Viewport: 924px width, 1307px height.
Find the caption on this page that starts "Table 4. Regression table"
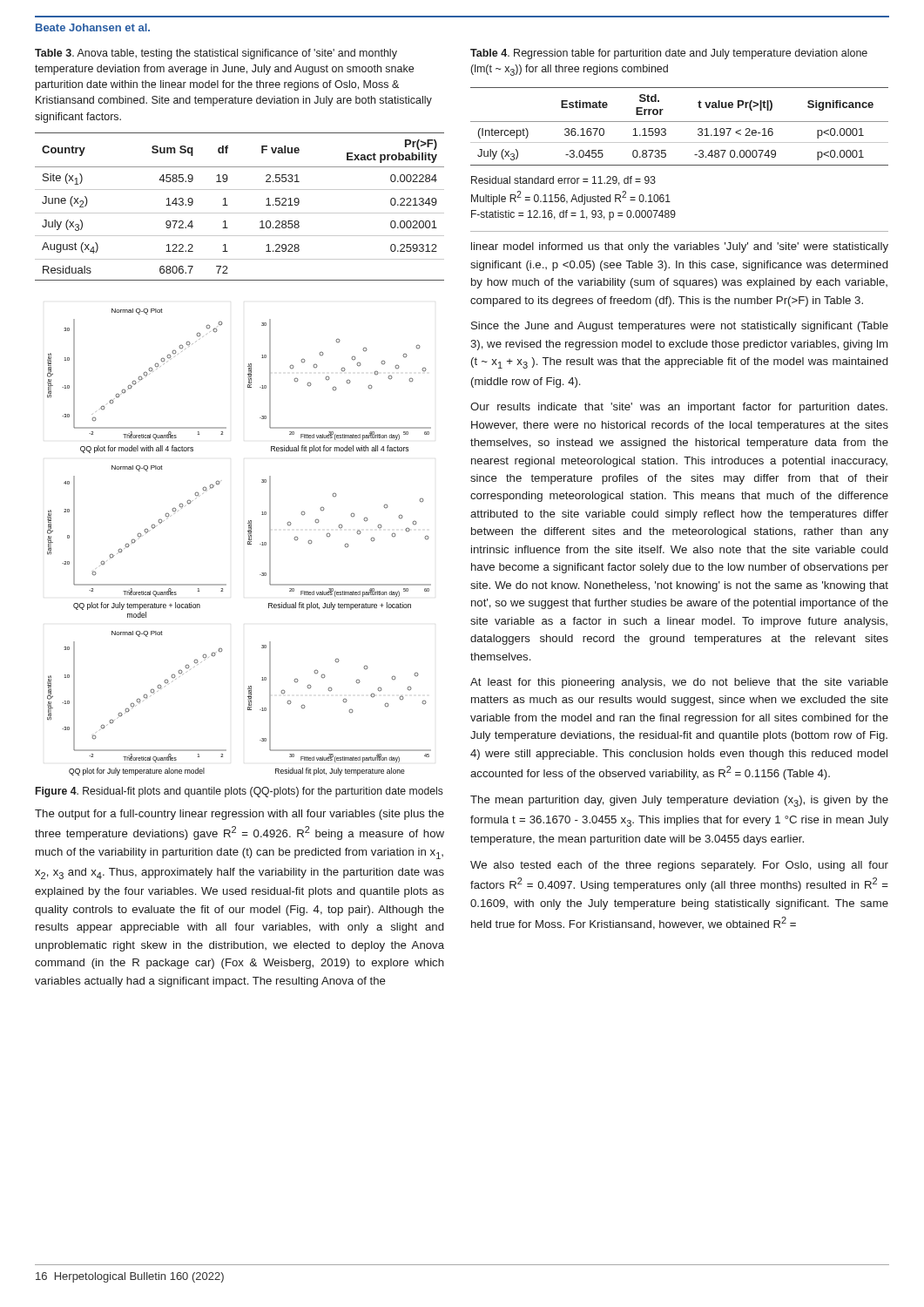(669, 62)
